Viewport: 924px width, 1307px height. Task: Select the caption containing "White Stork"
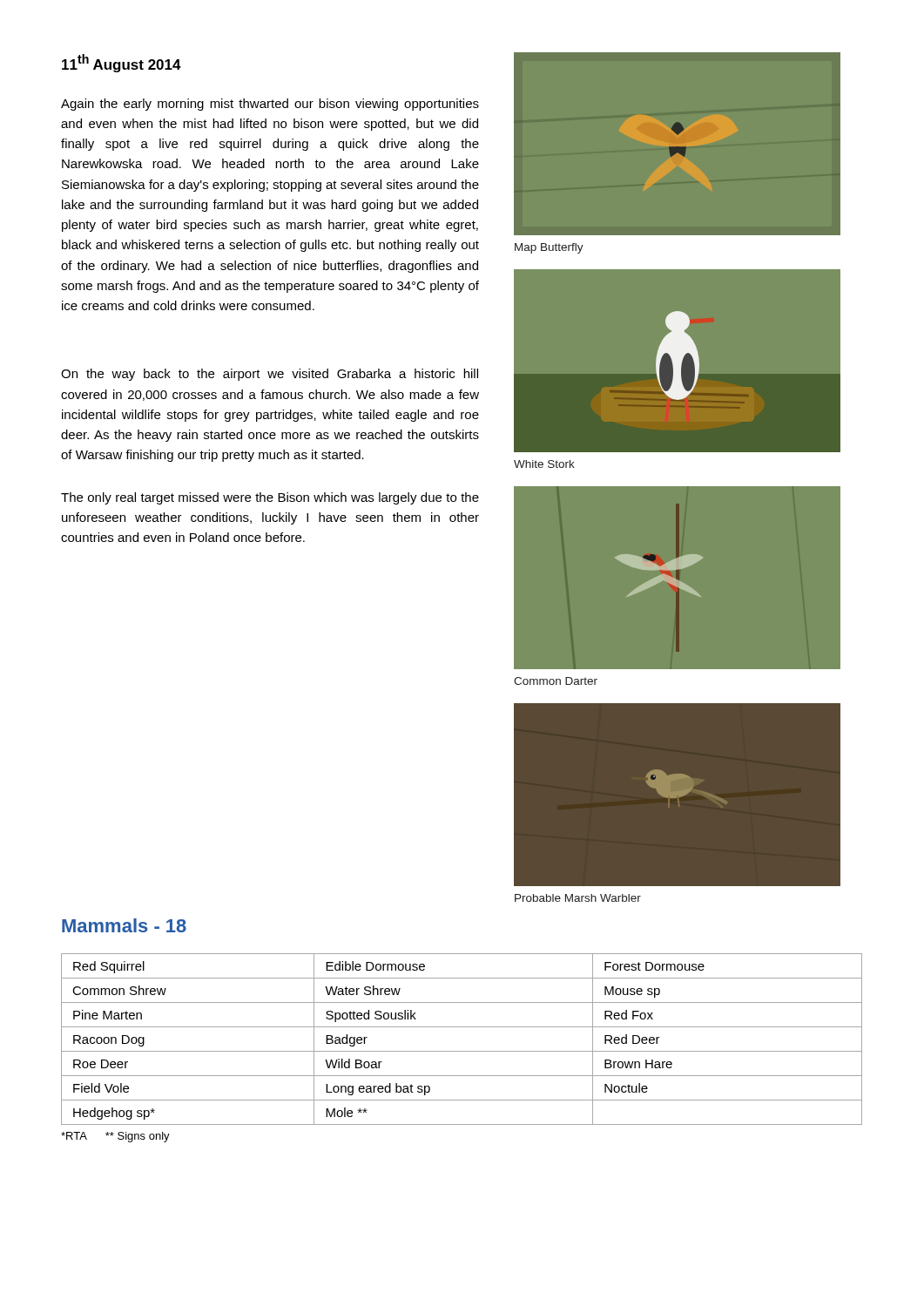point(544,464)
